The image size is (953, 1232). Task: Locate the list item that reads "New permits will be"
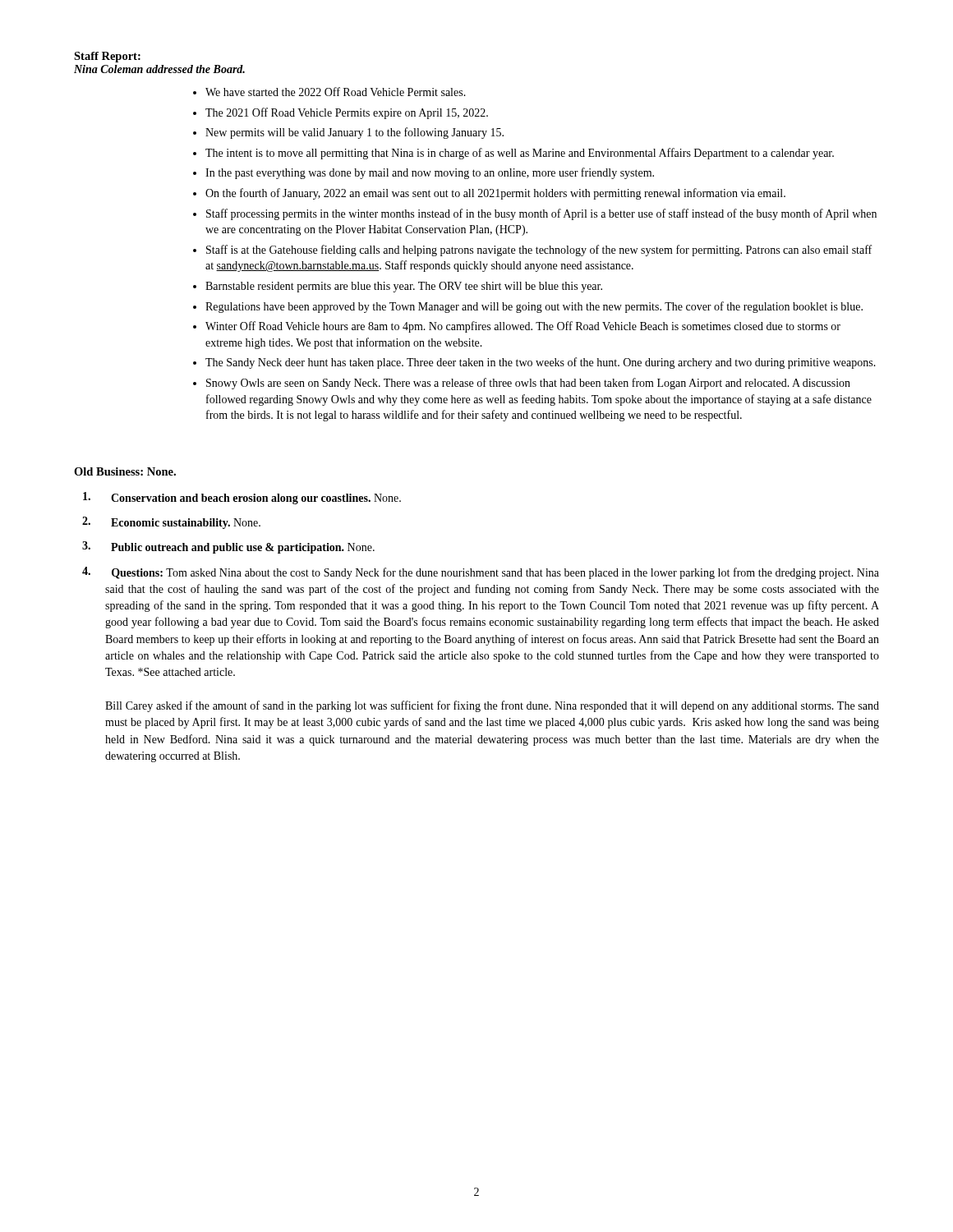355,133
